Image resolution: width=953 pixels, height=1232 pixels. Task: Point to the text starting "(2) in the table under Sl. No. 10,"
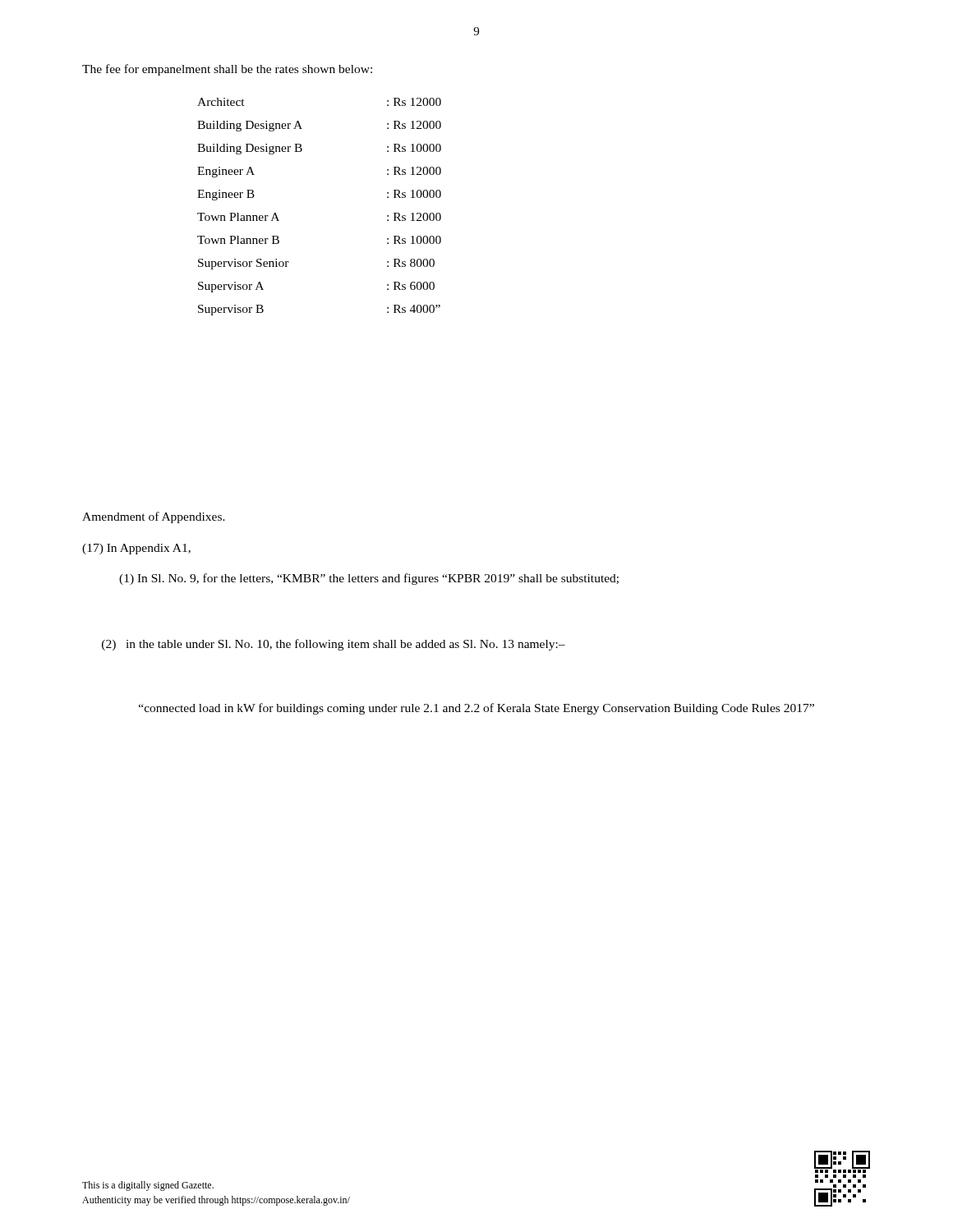pos(324,644)
